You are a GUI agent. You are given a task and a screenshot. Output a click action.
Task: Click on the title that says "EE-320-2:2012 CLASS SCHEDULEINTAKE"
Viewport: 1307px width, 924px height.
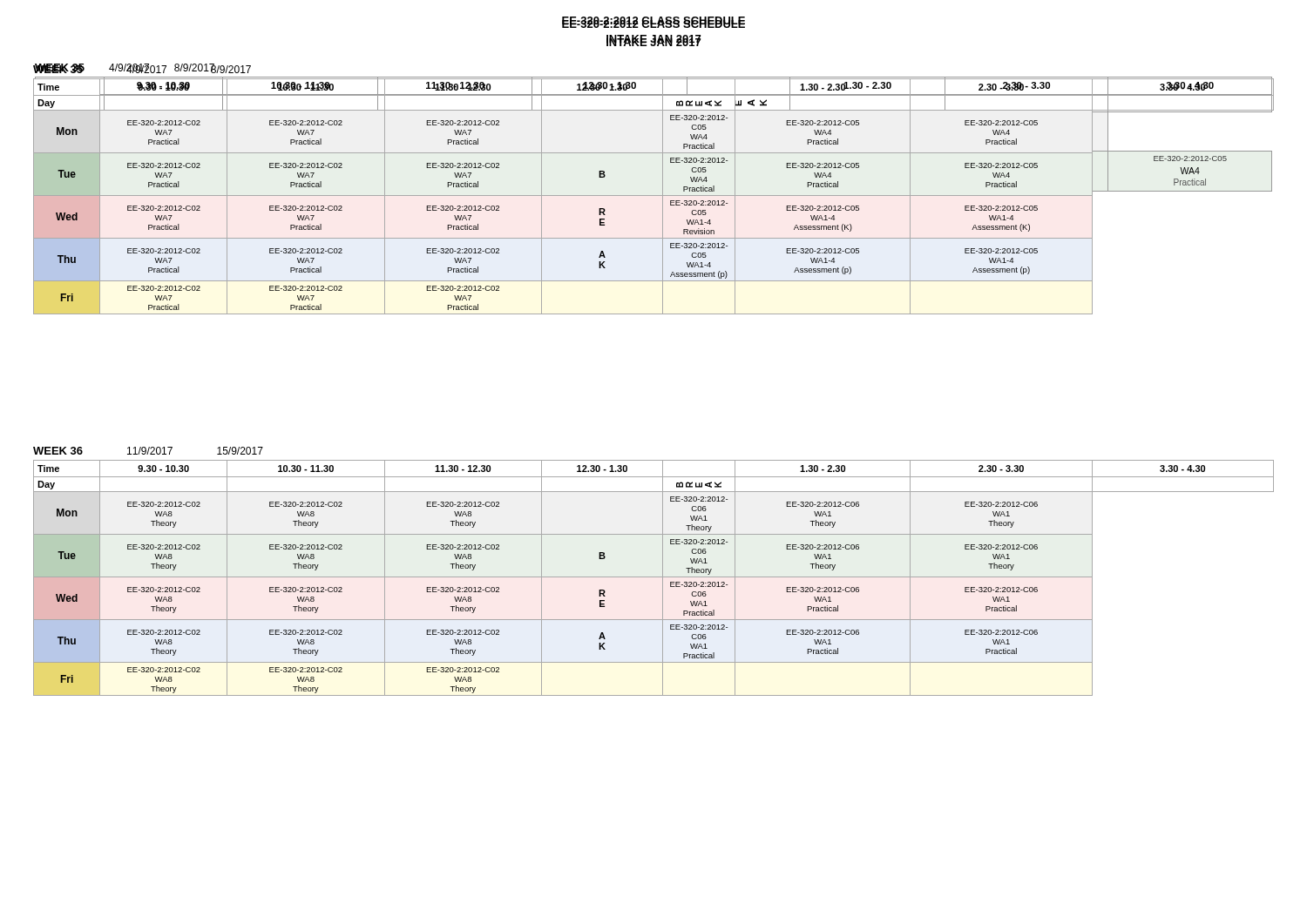tap(654, 33)
